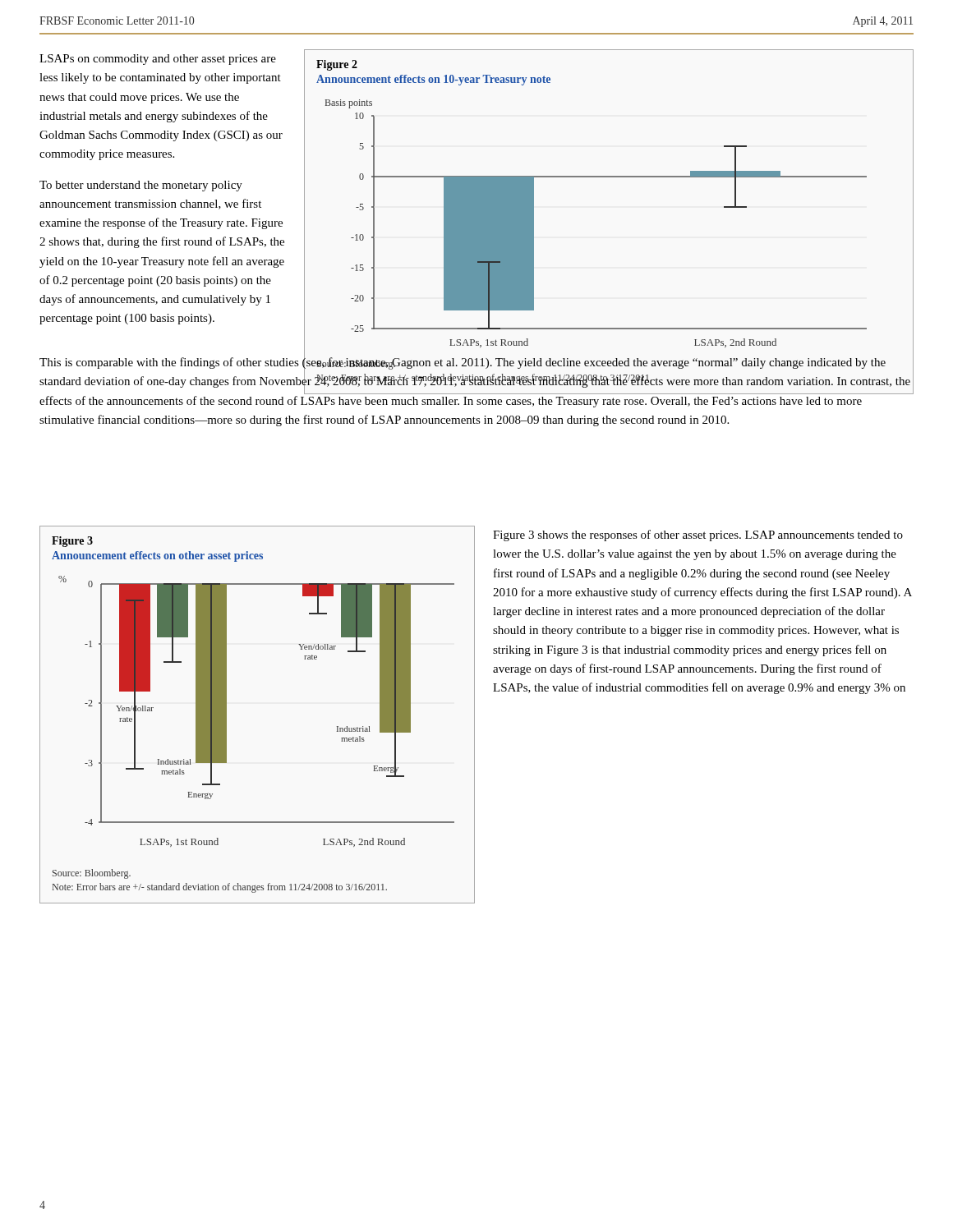This screenshot has width=953, height=1232.
Task: Point to the passage starting "This is comparable with"
Action: point(476,391)
